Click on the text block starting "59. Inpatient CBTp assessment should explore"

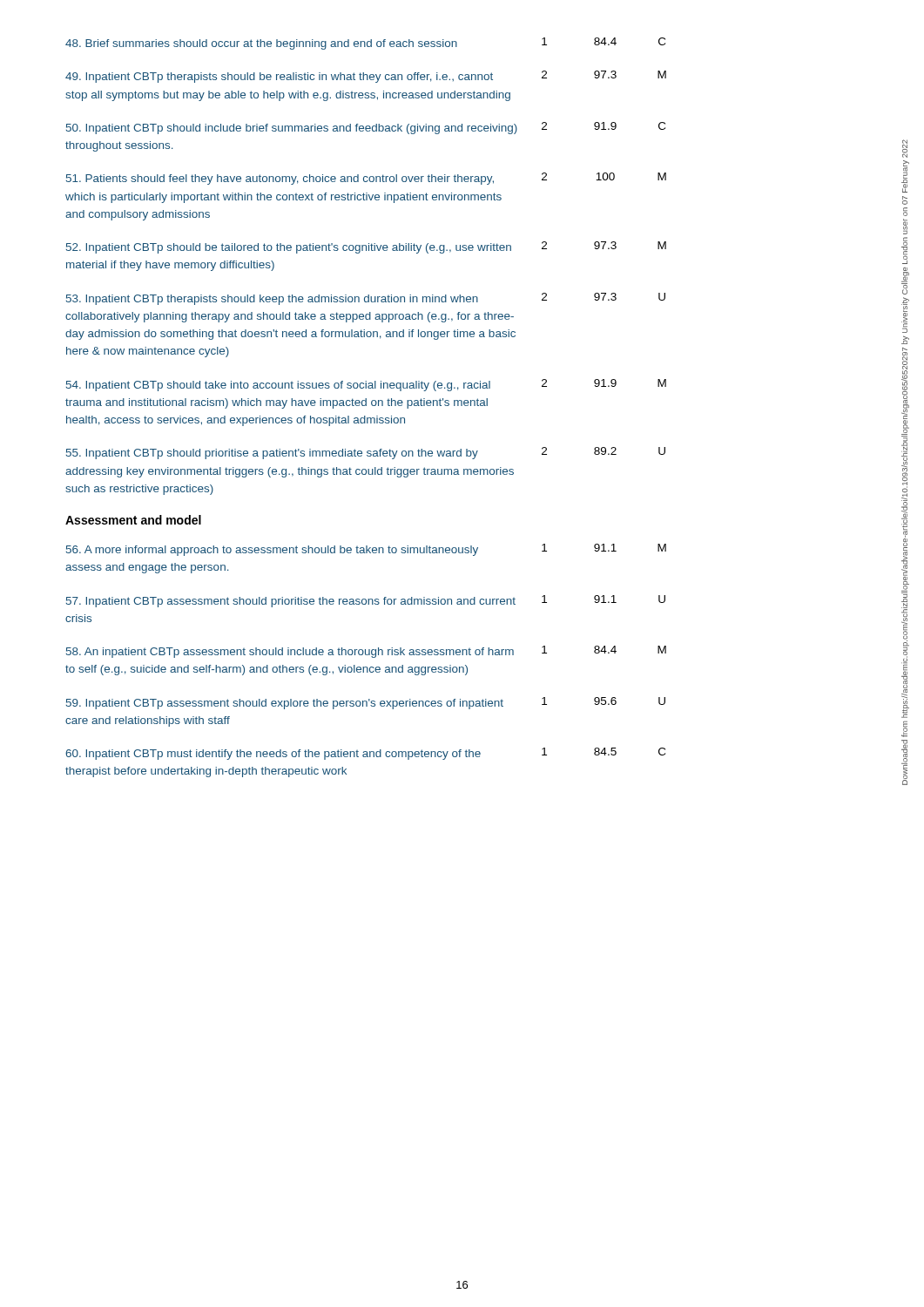374,712
